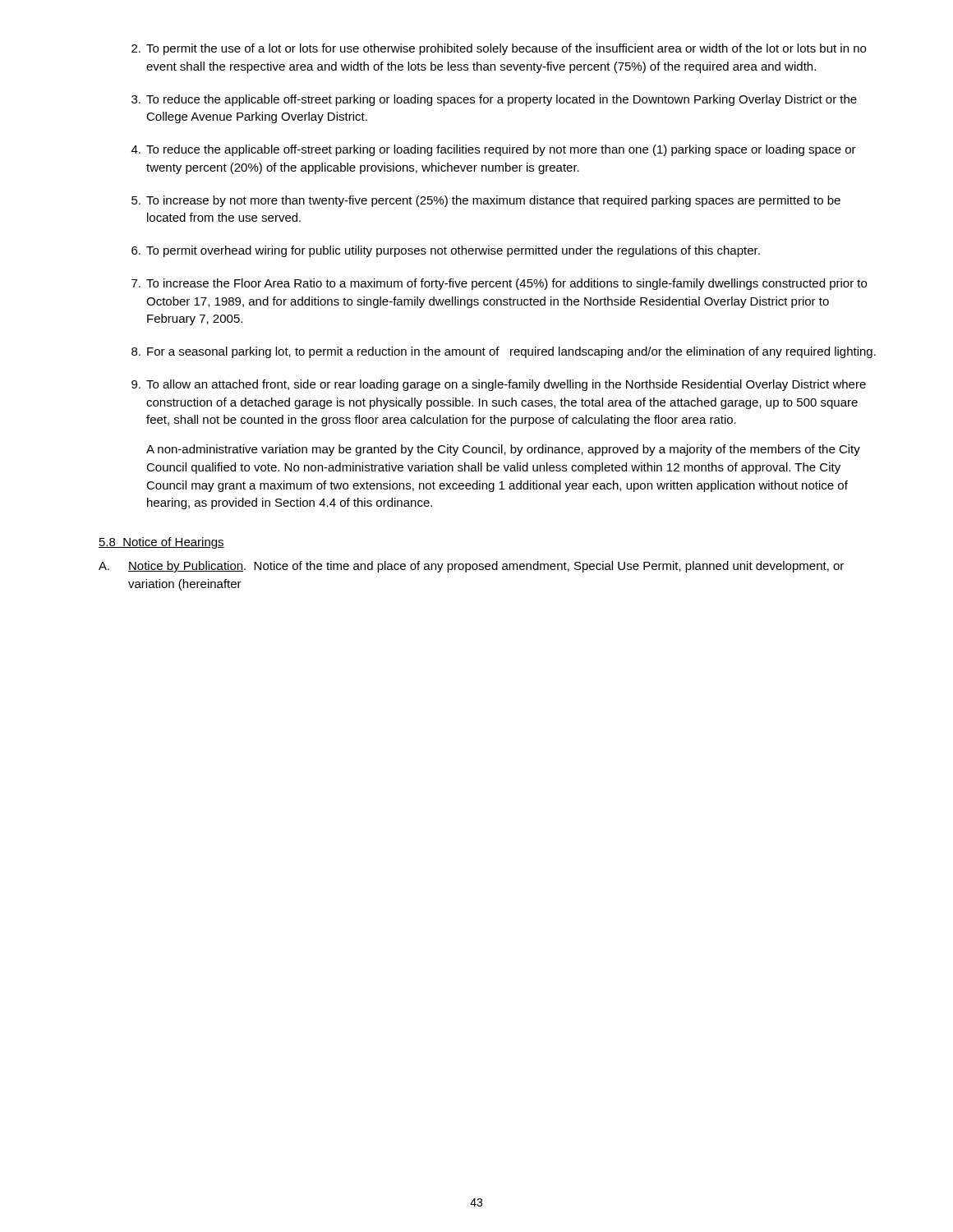Select the list item that reads "5. To increase by not more"

tap(489, 209)
